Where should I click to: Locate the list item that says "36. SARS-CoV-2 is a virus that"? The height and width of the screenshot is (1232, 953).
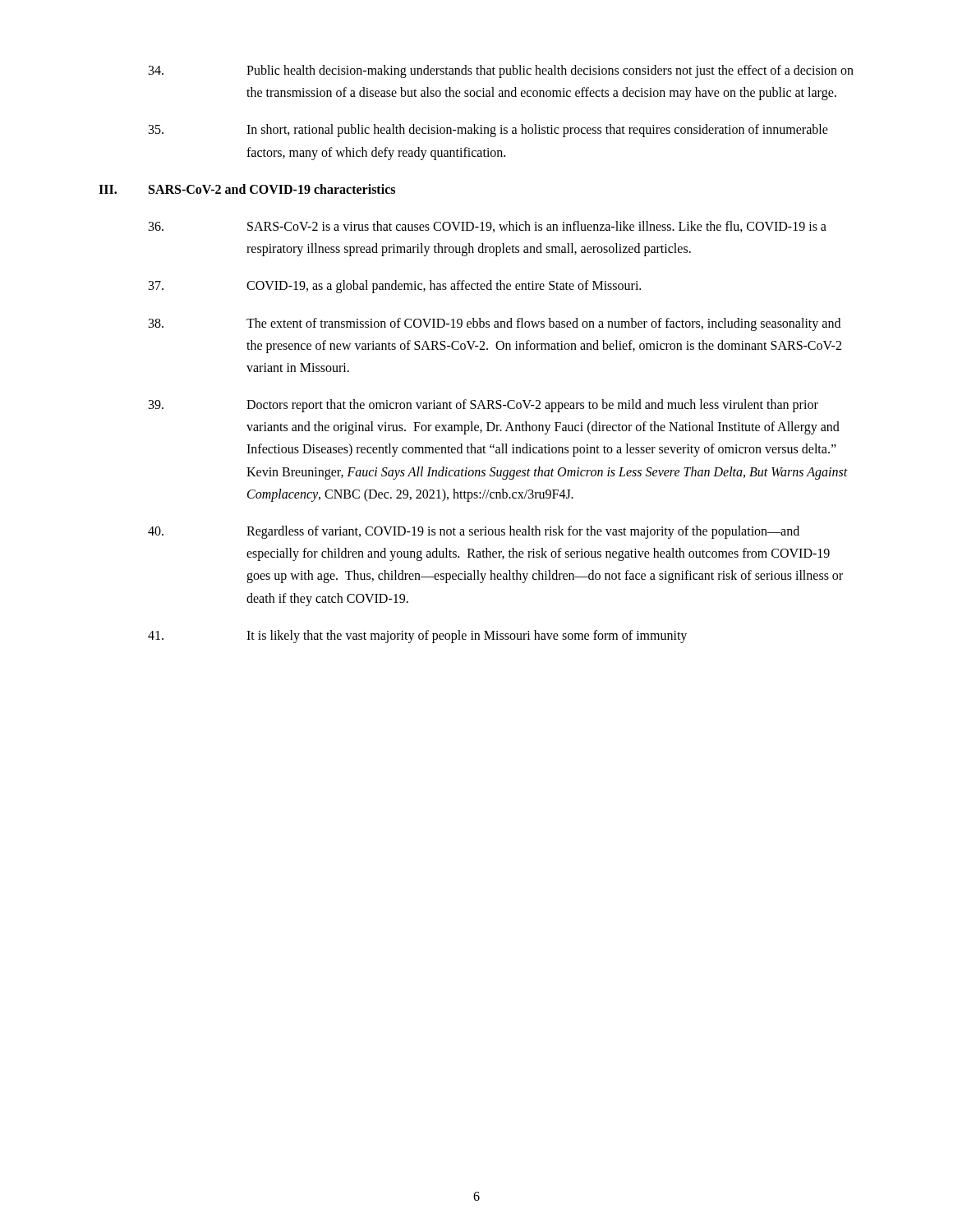click(x=476, y=237)
